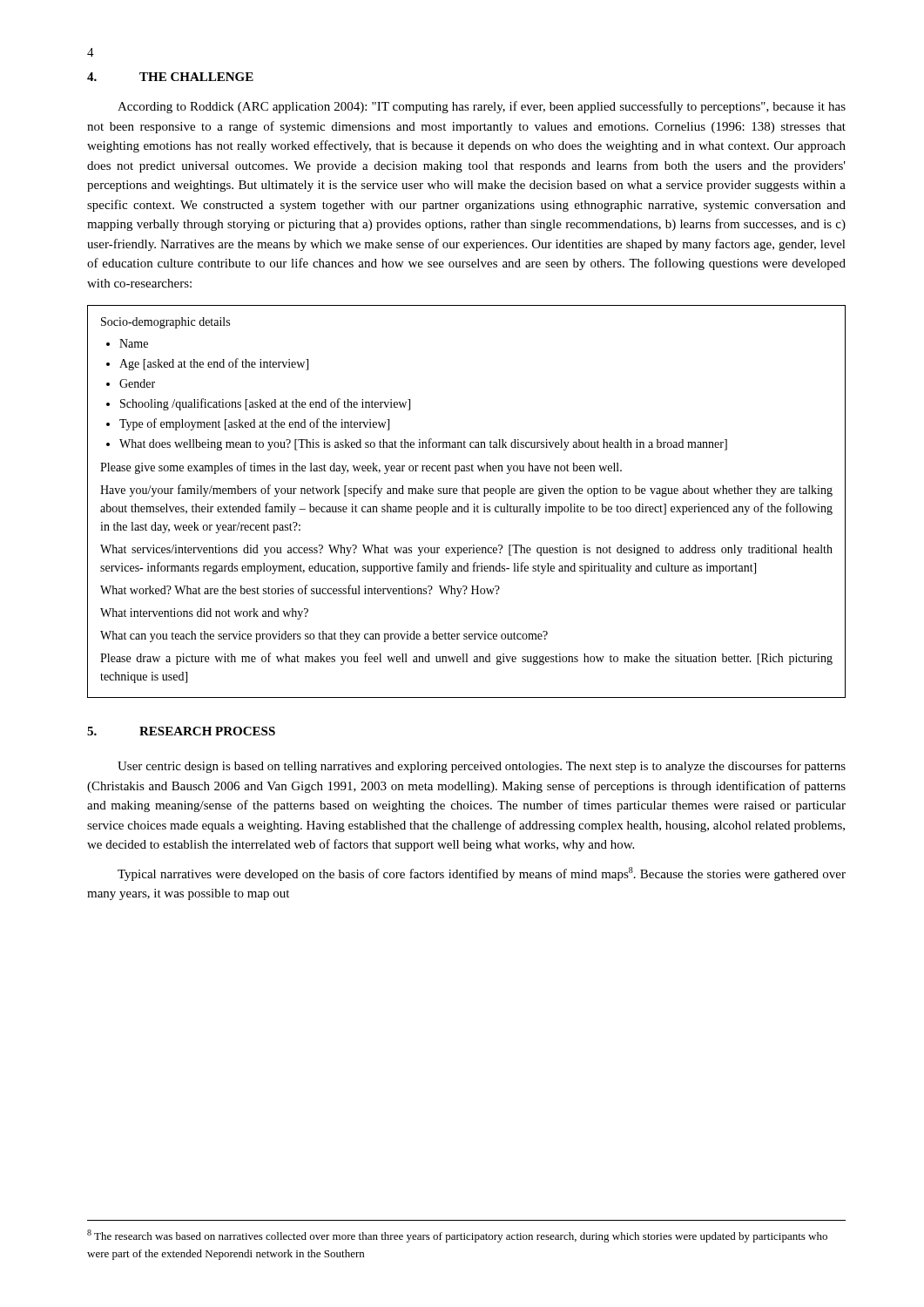The width and height of the screenshot is (924, 1307).
Task: Locate the text "5. RESEARCH PROCESS"
Action: 181,731
